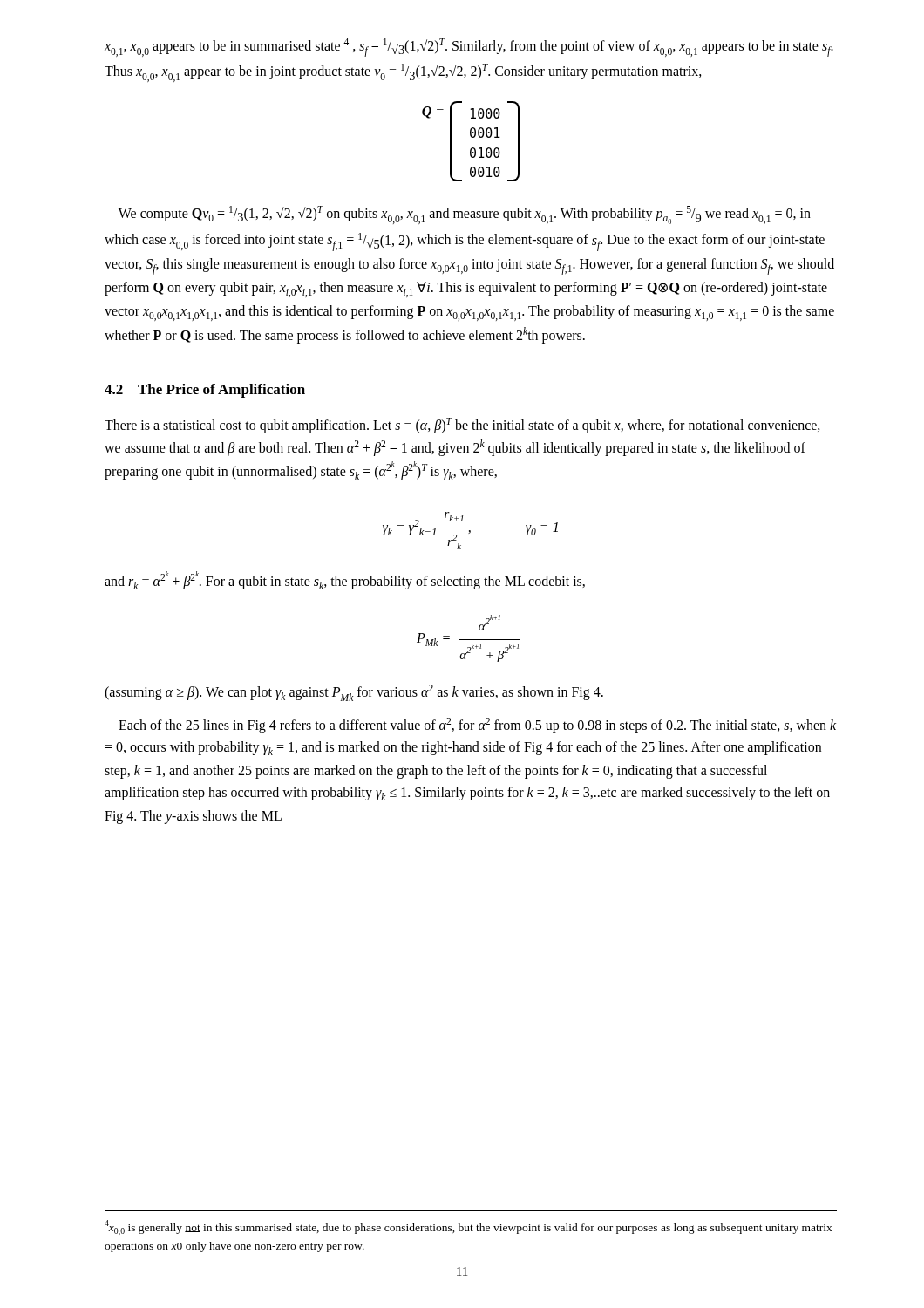This screenshot has width=924, height=1308.
Task: Find the formula with the text "PMk = α2k+1 α2k+1 + β2k+1"
Action: pyautogui.click(x=471, y=639)
